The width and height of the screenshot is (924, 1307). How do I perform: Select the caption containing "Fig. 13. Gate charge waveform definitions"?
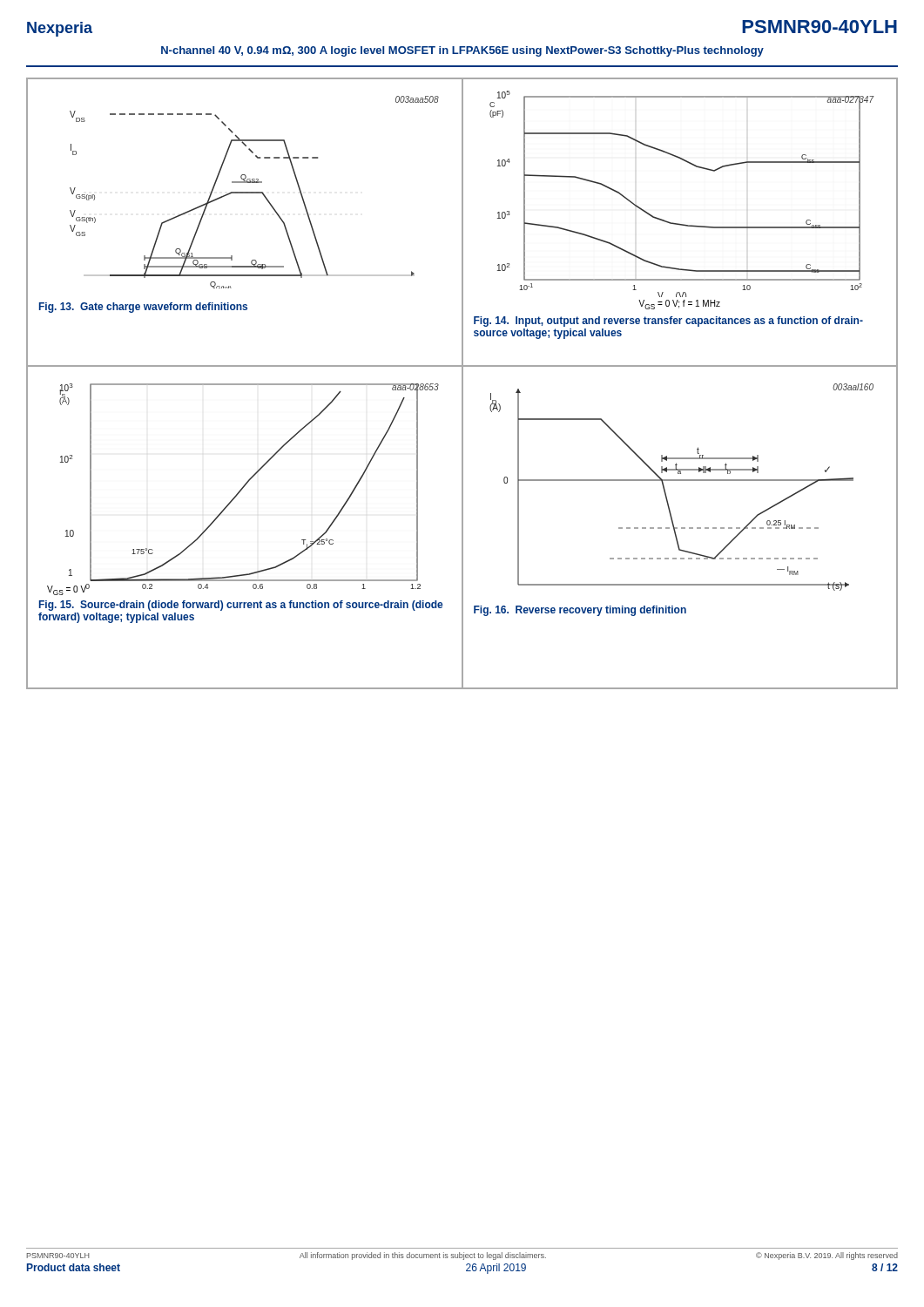pyautogui.click(x=143, y=307)
